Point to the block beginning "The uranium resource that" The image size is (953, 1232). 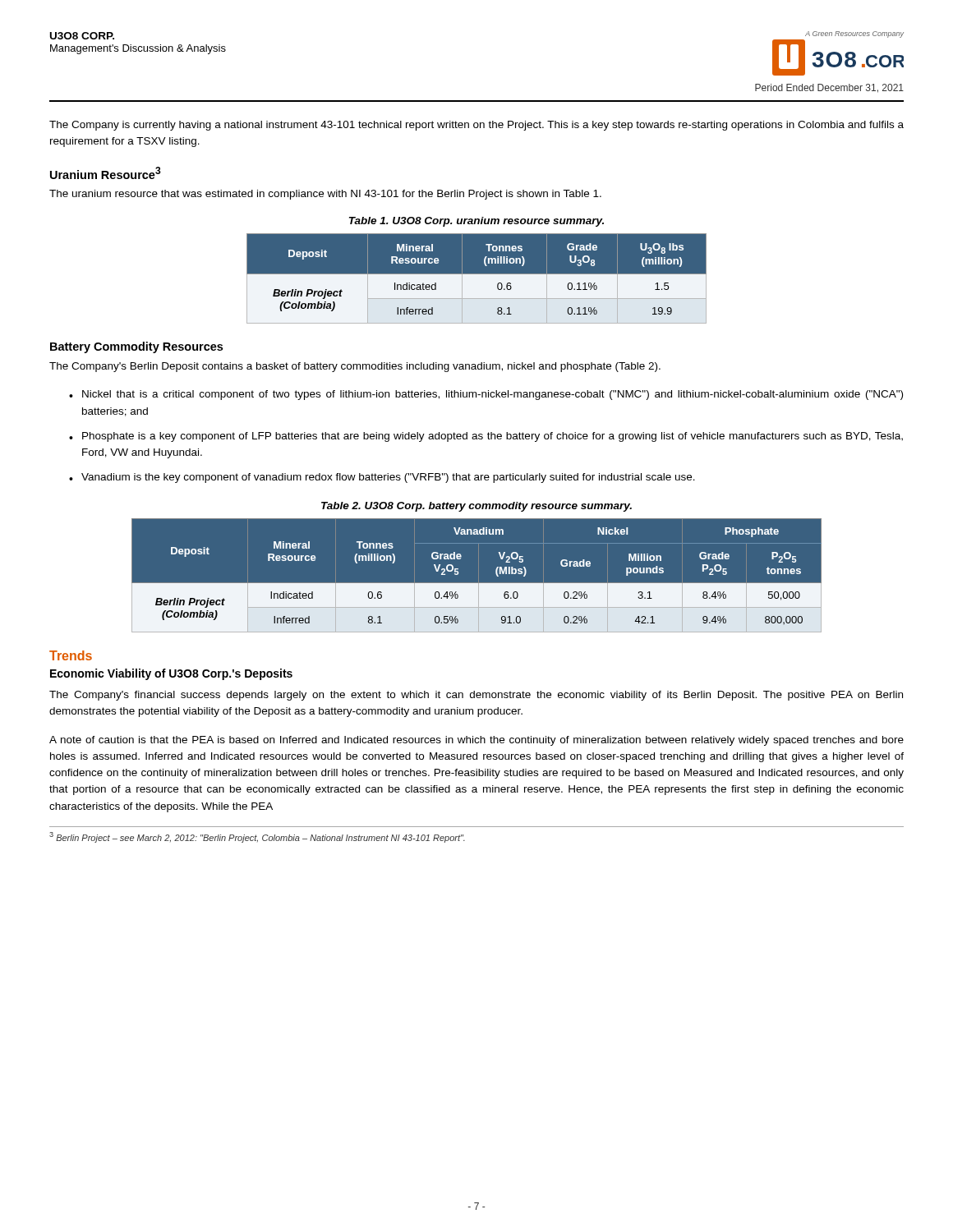pyautogui.click(x=326, y=194)
